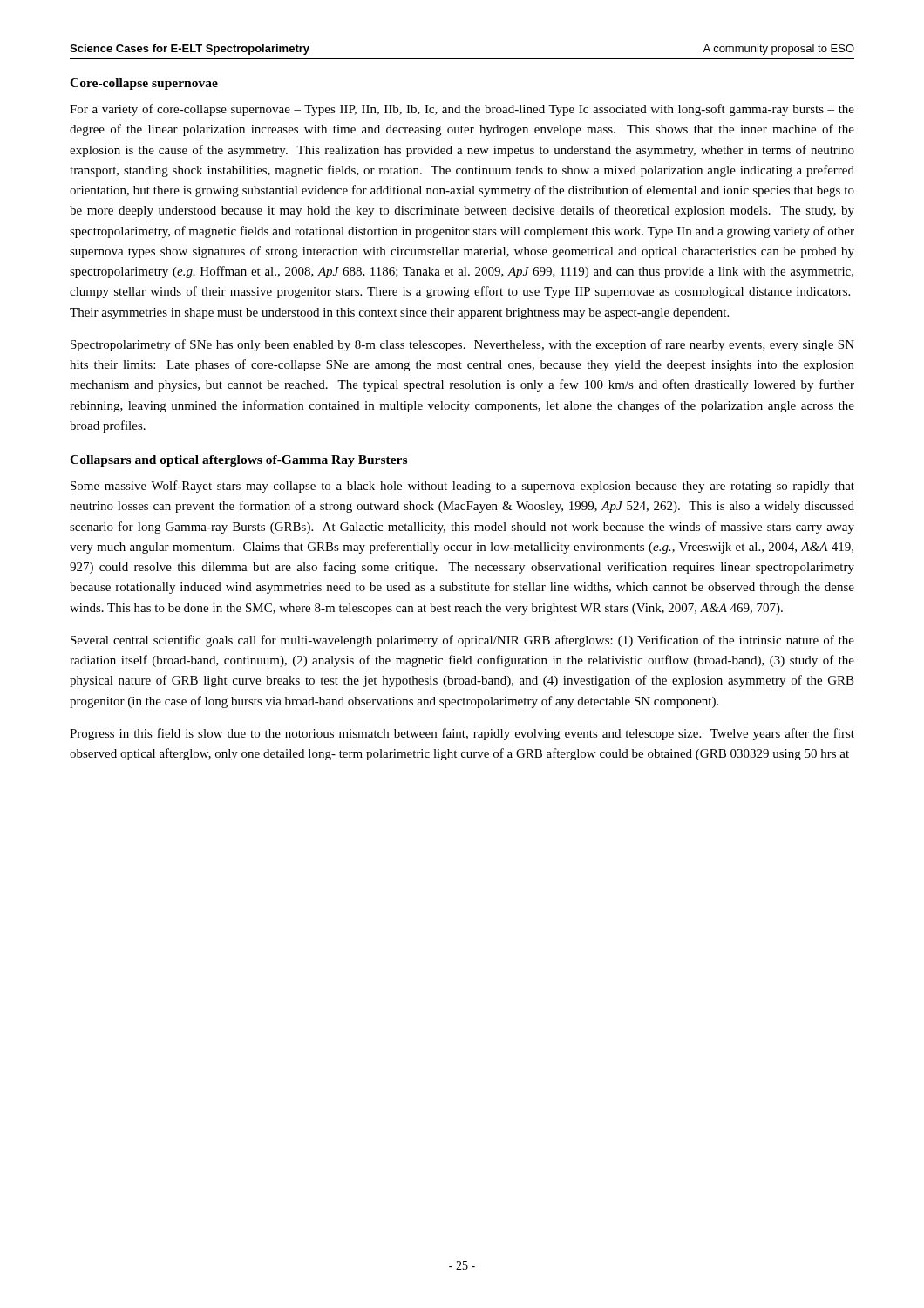Click on the text block with the text "For a variety of"
This screenshot has width=924, height=1308.
(x=462, y=210)
